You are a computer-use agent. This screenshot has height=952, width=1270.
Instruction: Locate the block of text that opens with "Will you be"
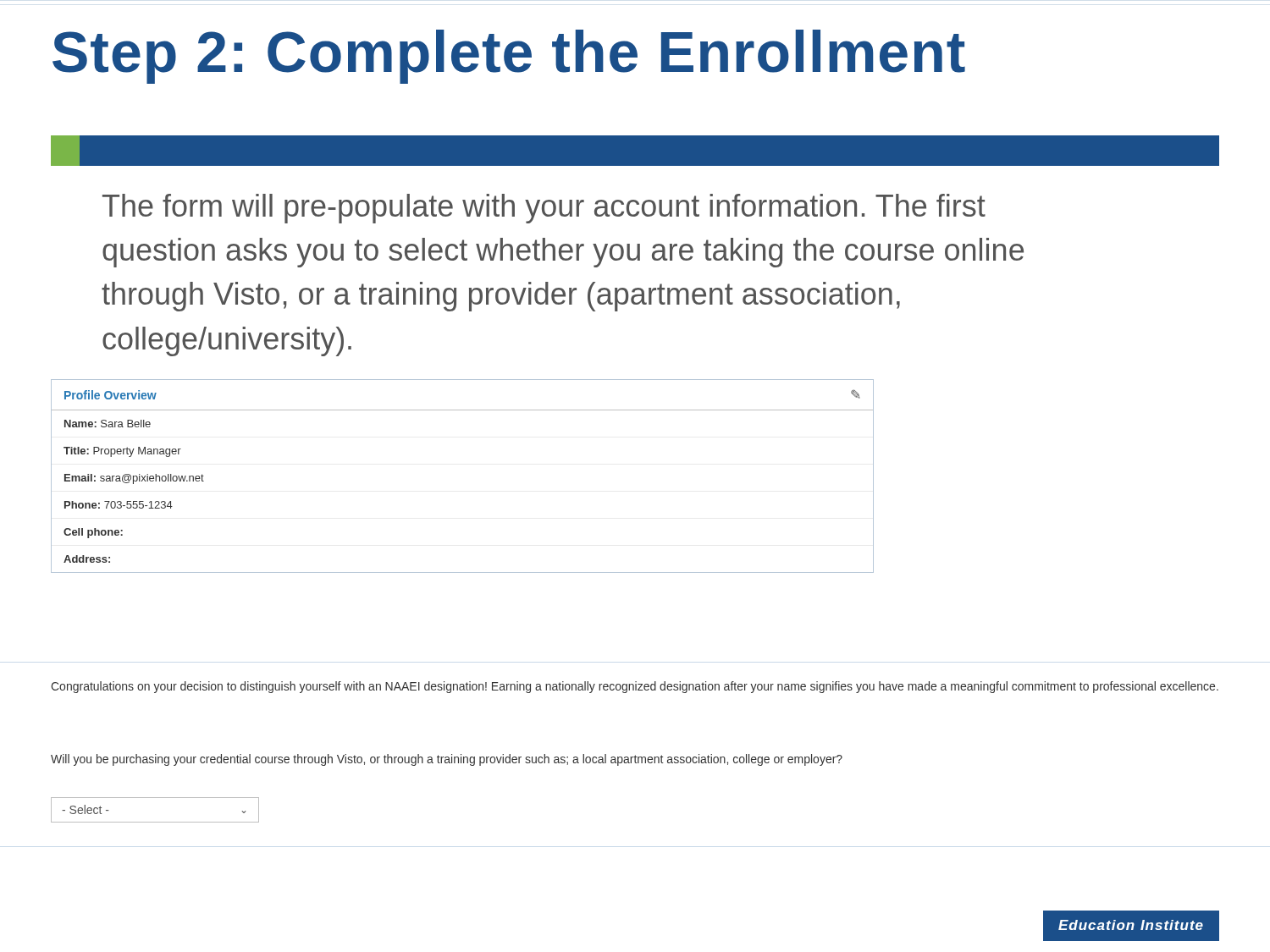(x=635, y=760)
